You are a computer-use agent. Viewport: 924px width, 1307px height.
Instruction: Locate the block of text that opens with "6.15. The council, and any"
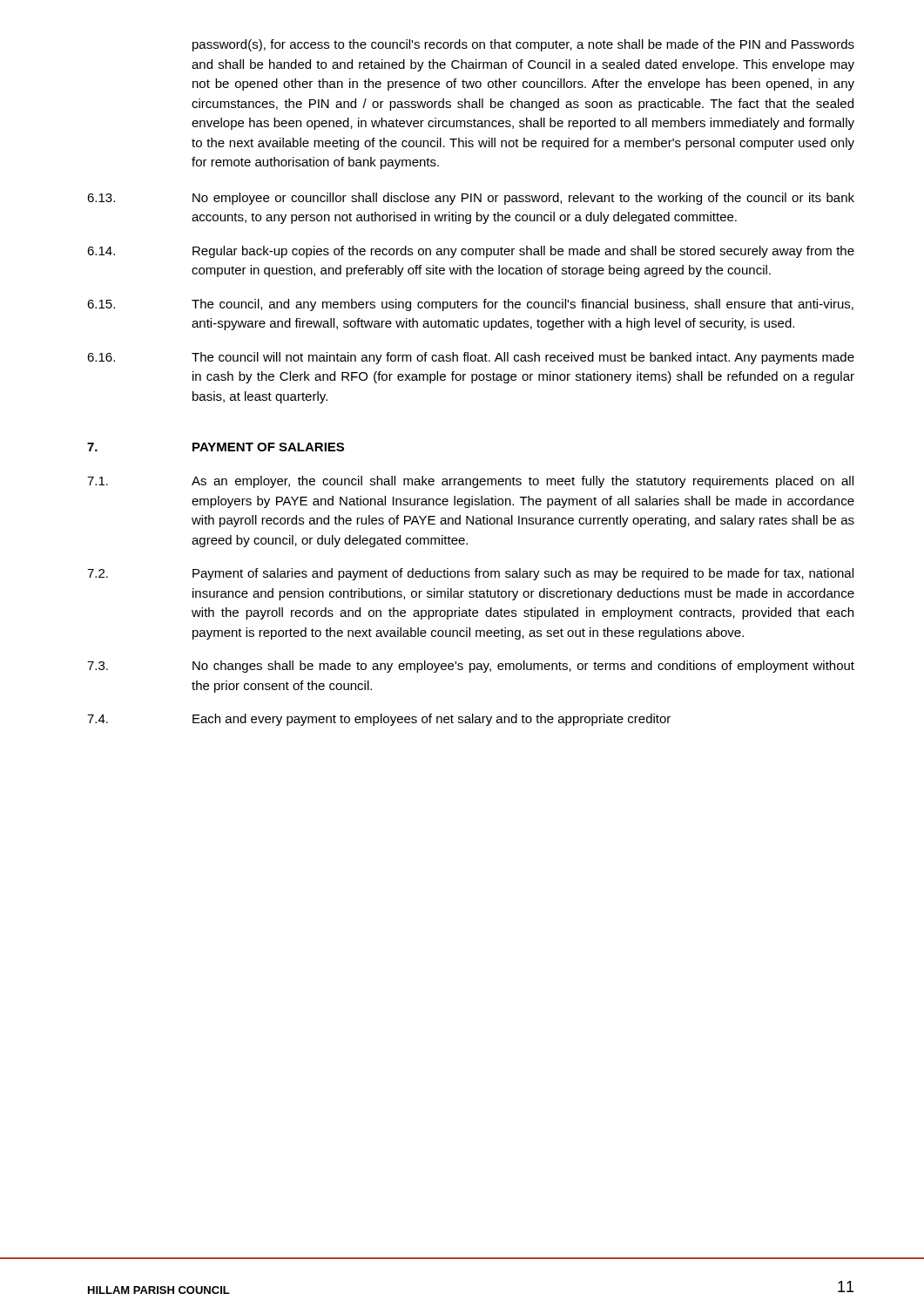pyautogui.click(x=471, y=314)
